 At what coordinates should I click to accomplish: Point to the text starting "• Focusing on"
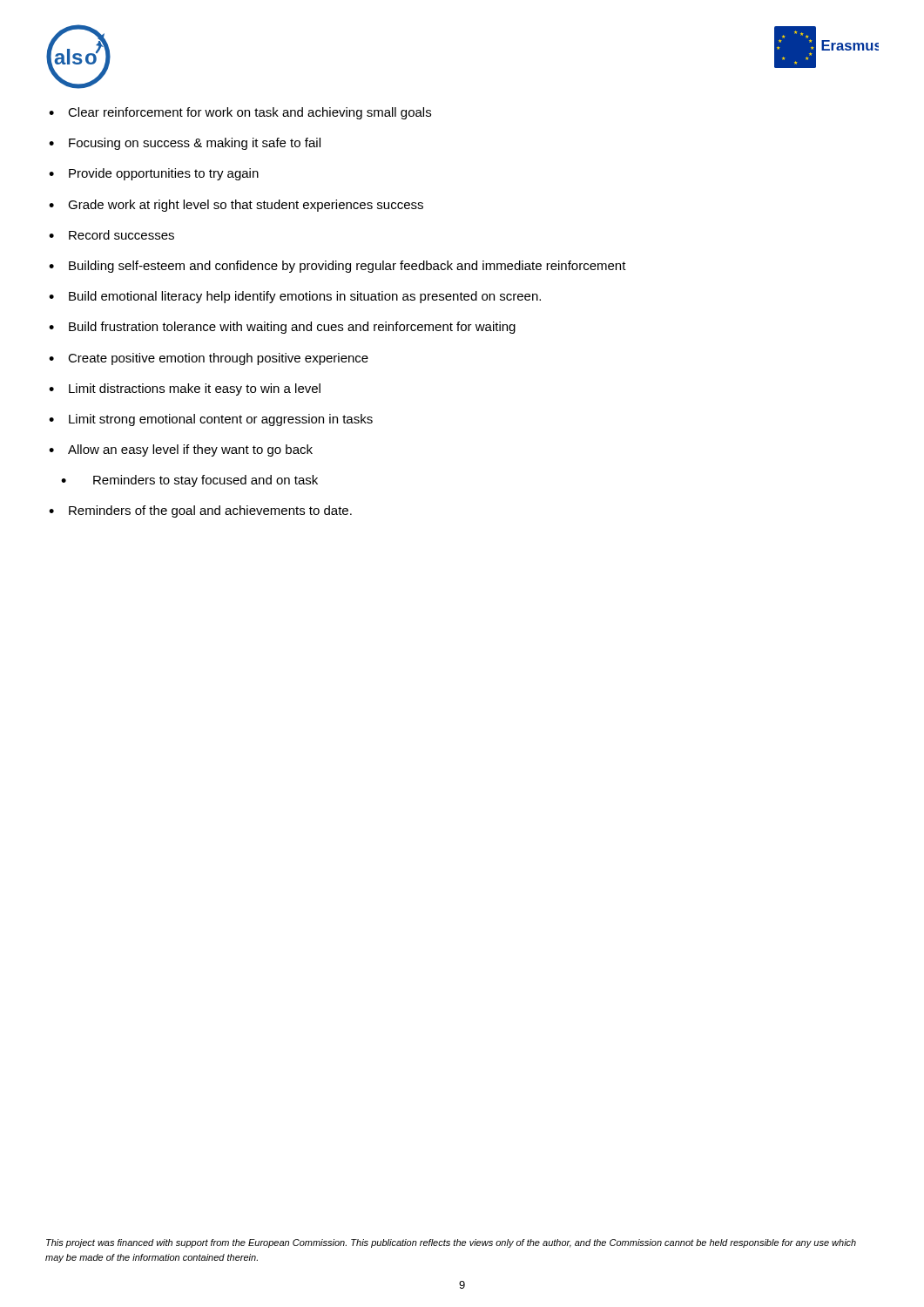tap(185, 144)
